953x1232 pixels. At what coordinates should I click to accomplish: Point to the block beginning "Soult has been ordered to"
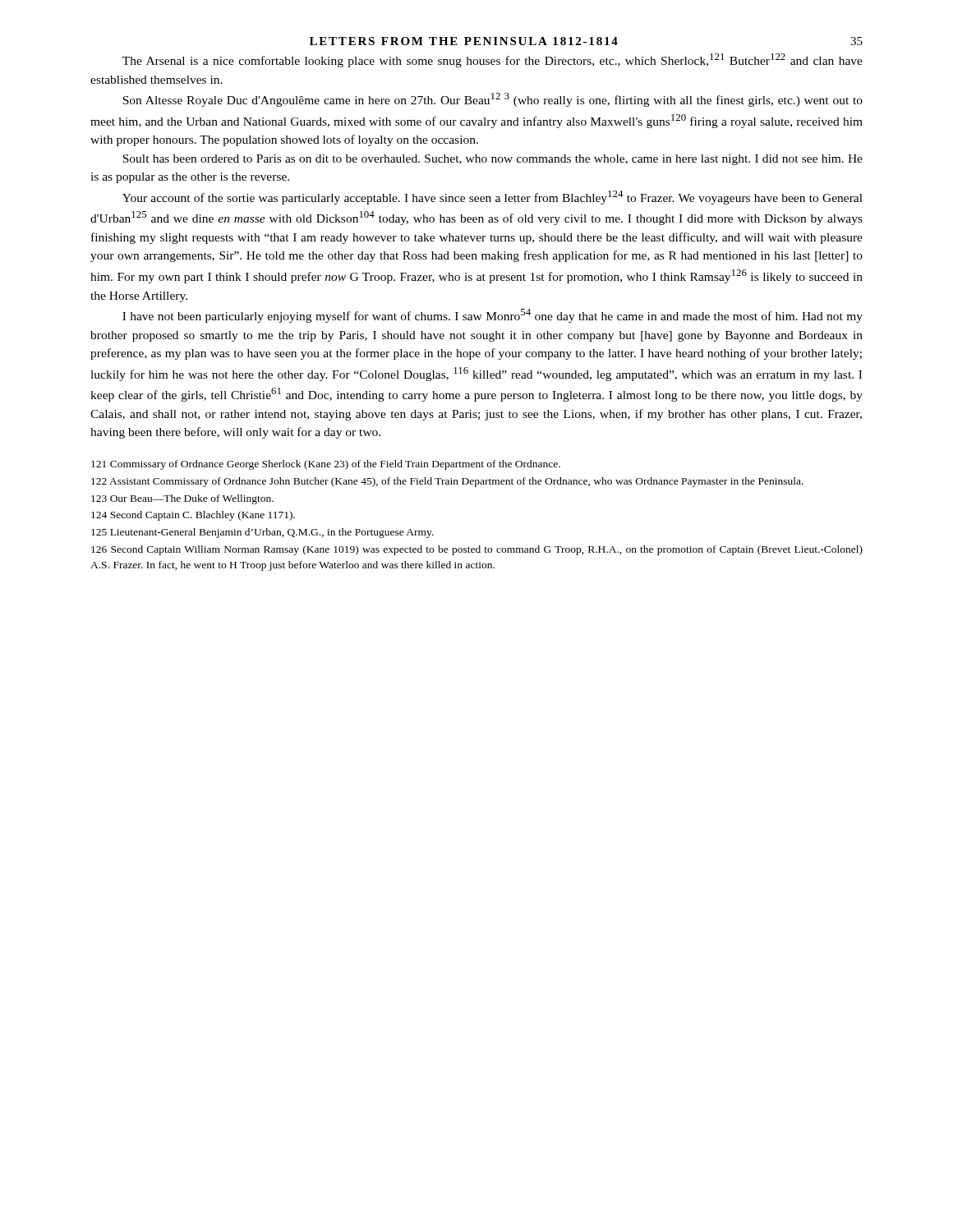[x=476, y=168]
